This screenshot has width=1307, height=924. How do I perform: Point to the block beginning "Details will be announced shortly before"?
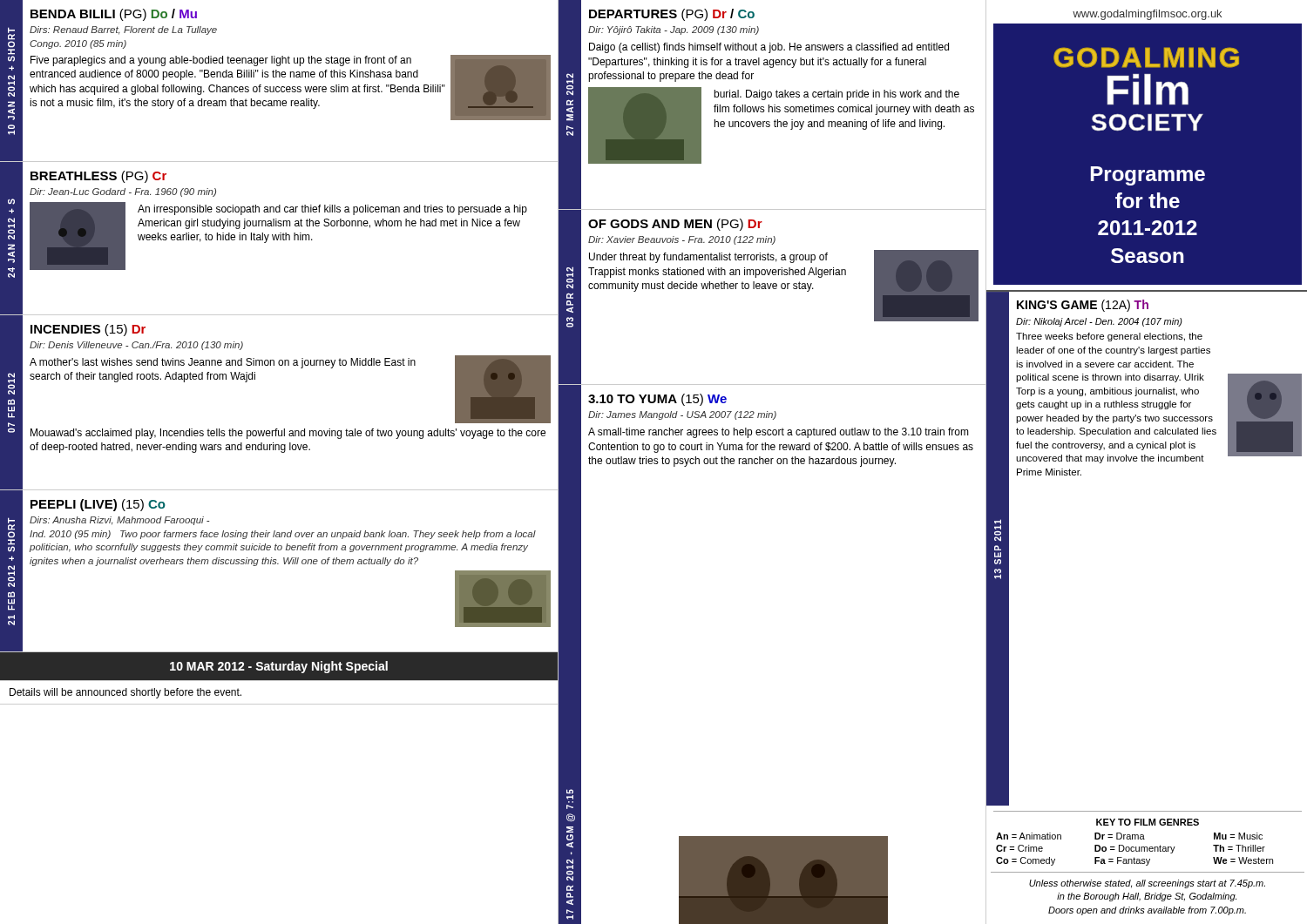[x=126, y=692]
